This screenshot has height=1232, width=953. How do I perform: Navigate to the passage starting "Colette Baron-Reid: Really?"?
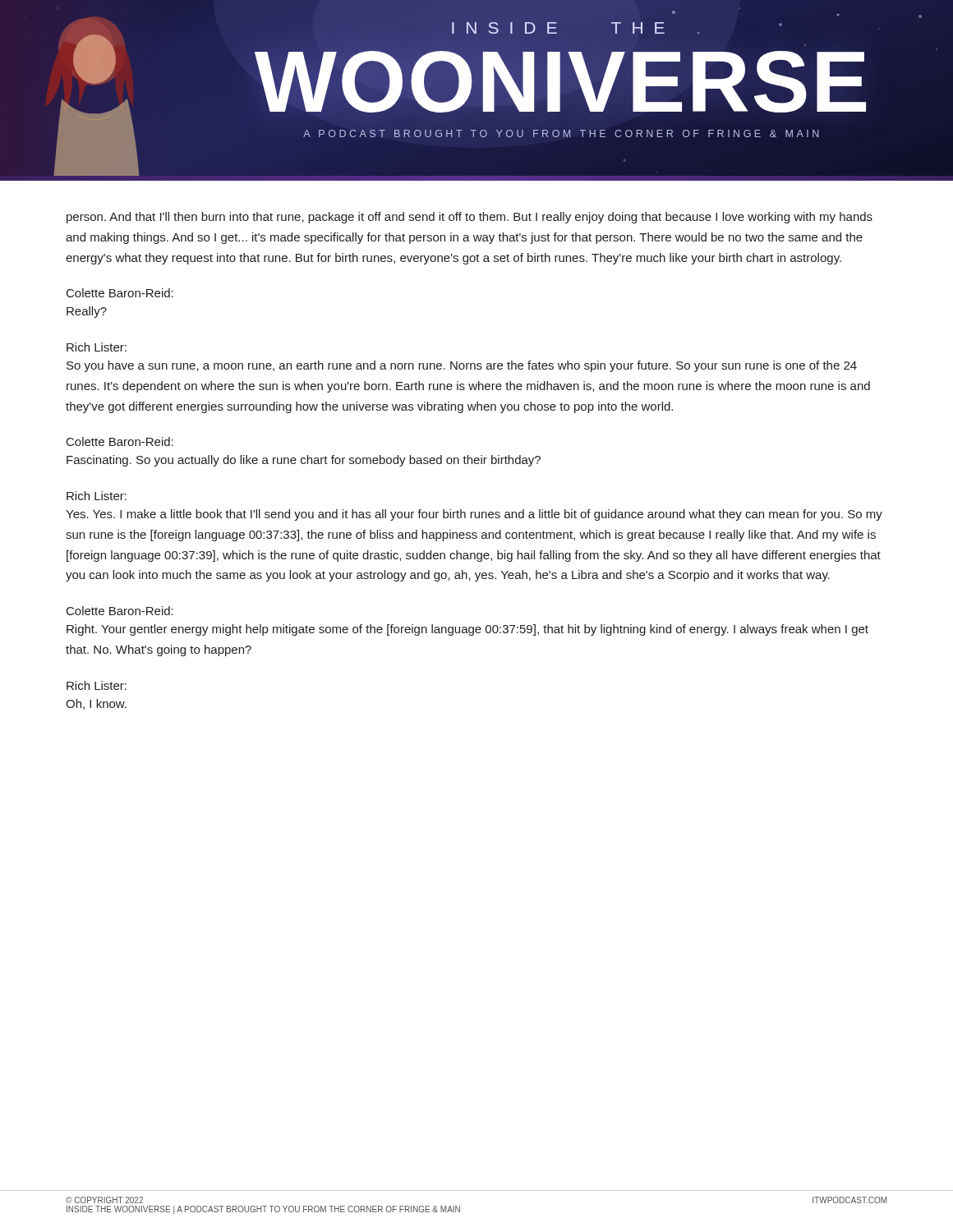coord(120,293)
